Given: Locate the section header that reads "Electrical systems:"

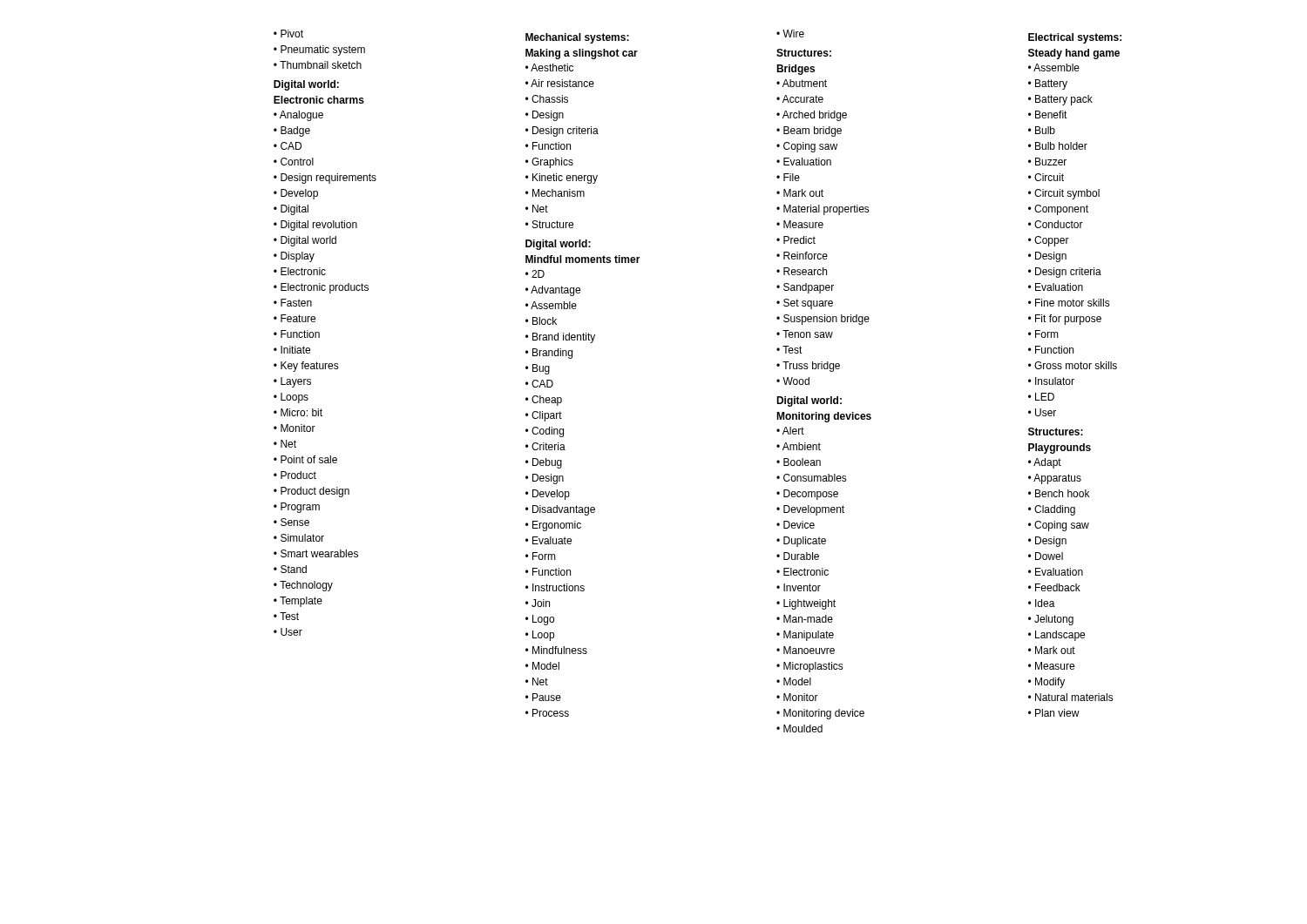Looking at the screenshot, I should tap(1075, 37).
